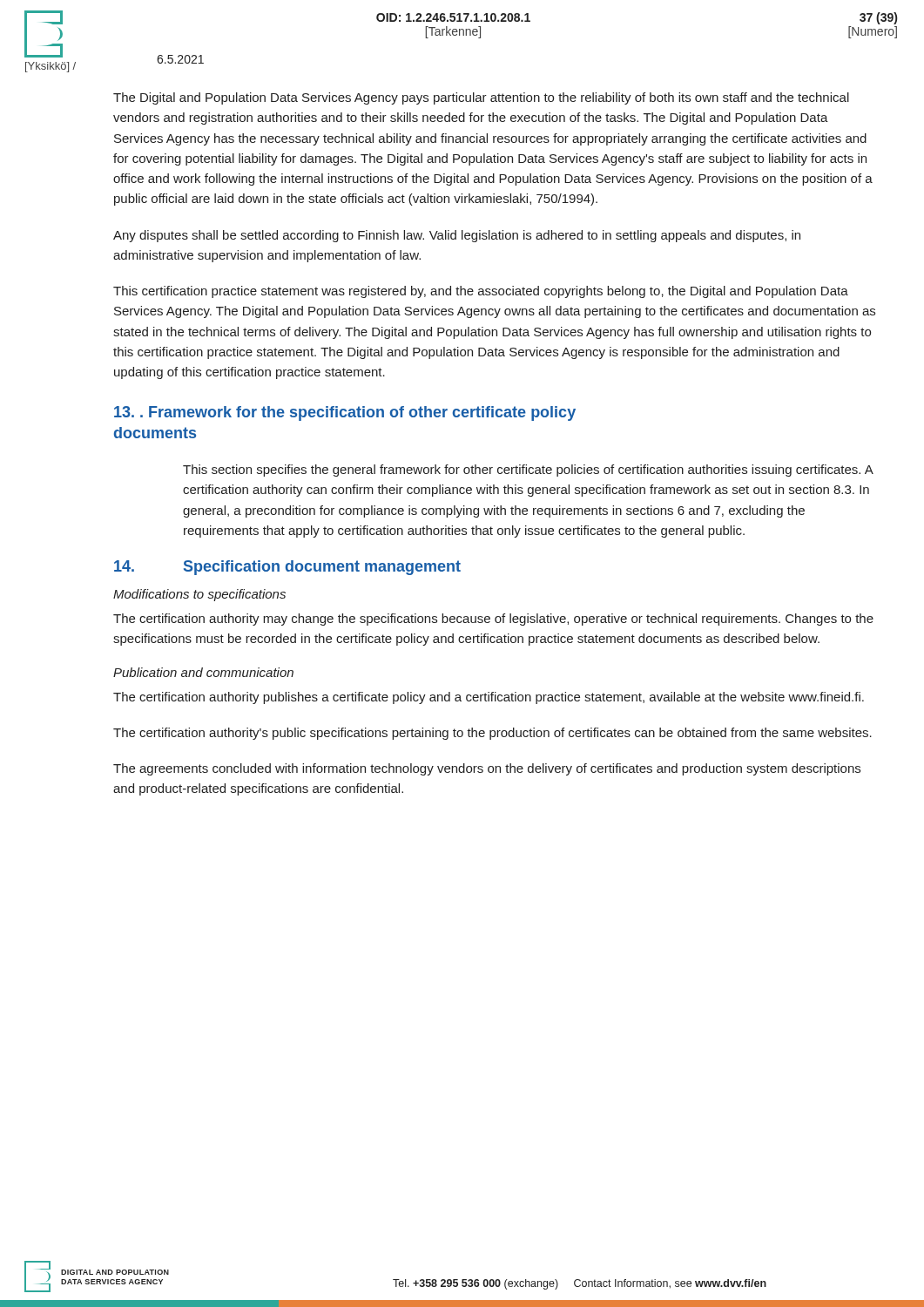
Task: Click the passage that begins "The certification authority's public"
Action: [493, 732]
